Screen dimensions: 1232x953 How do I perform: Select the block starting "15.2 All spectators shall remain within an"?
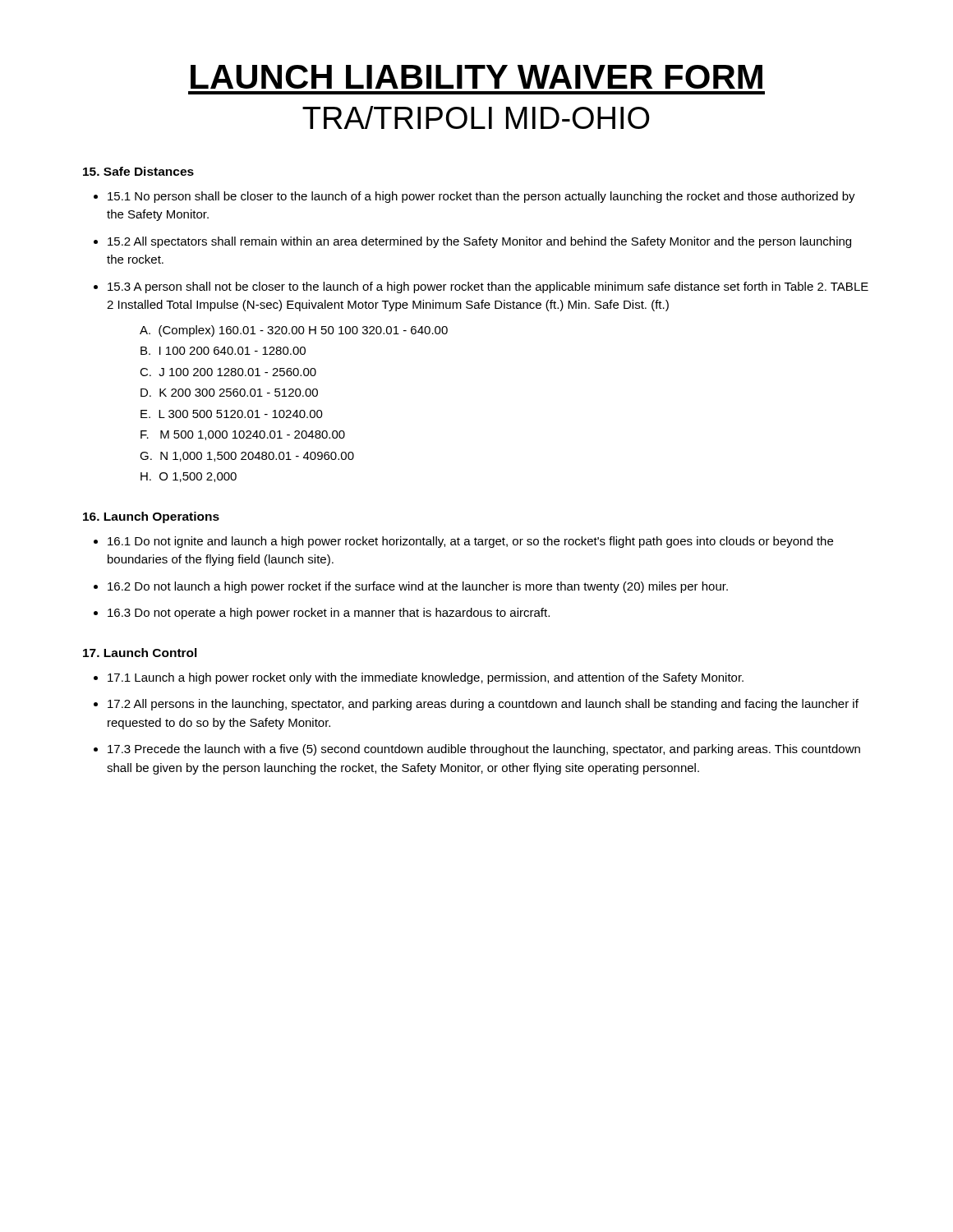480,250
